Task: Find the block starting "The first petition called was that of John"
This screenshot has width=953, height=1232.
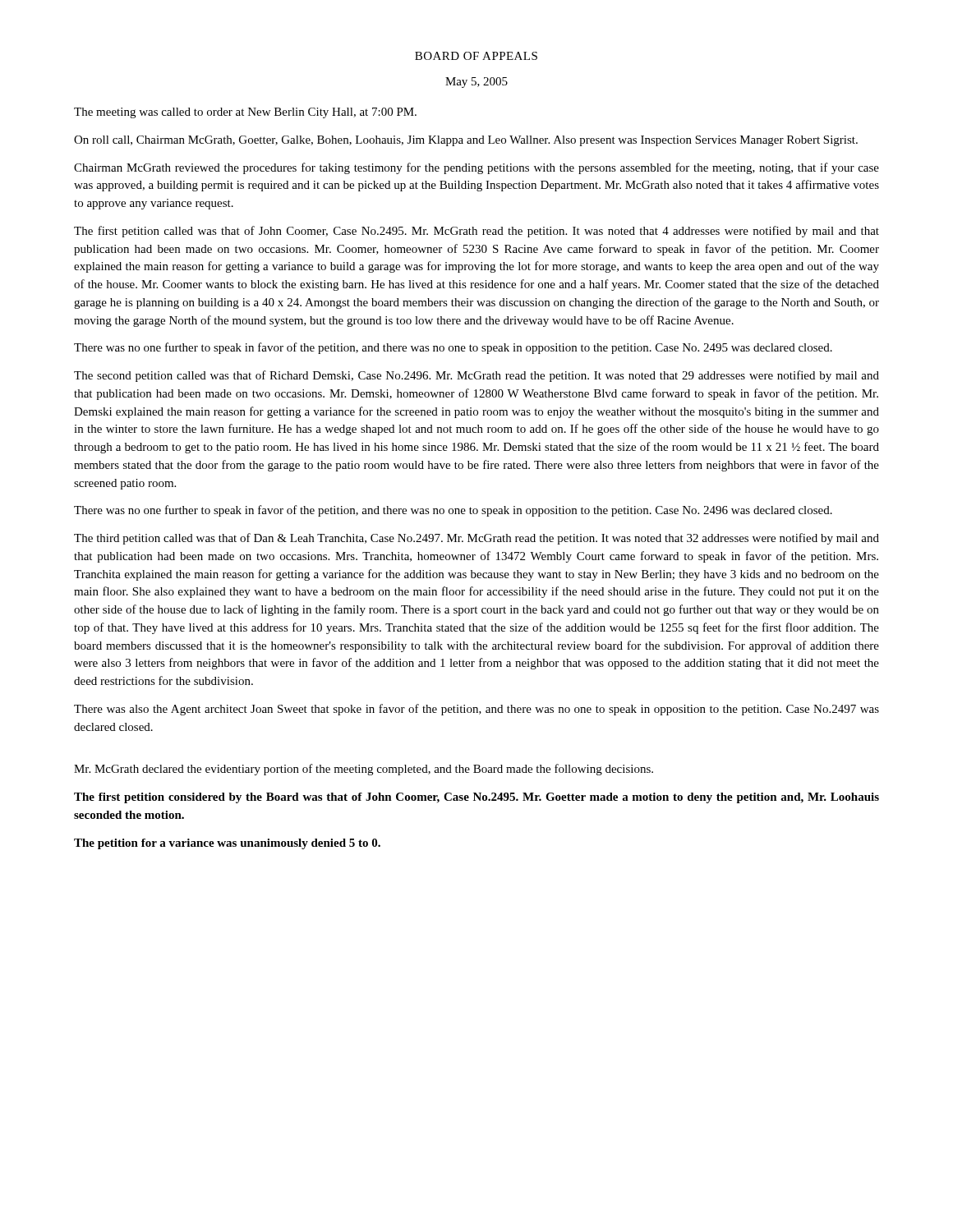Action: point(476,276)
